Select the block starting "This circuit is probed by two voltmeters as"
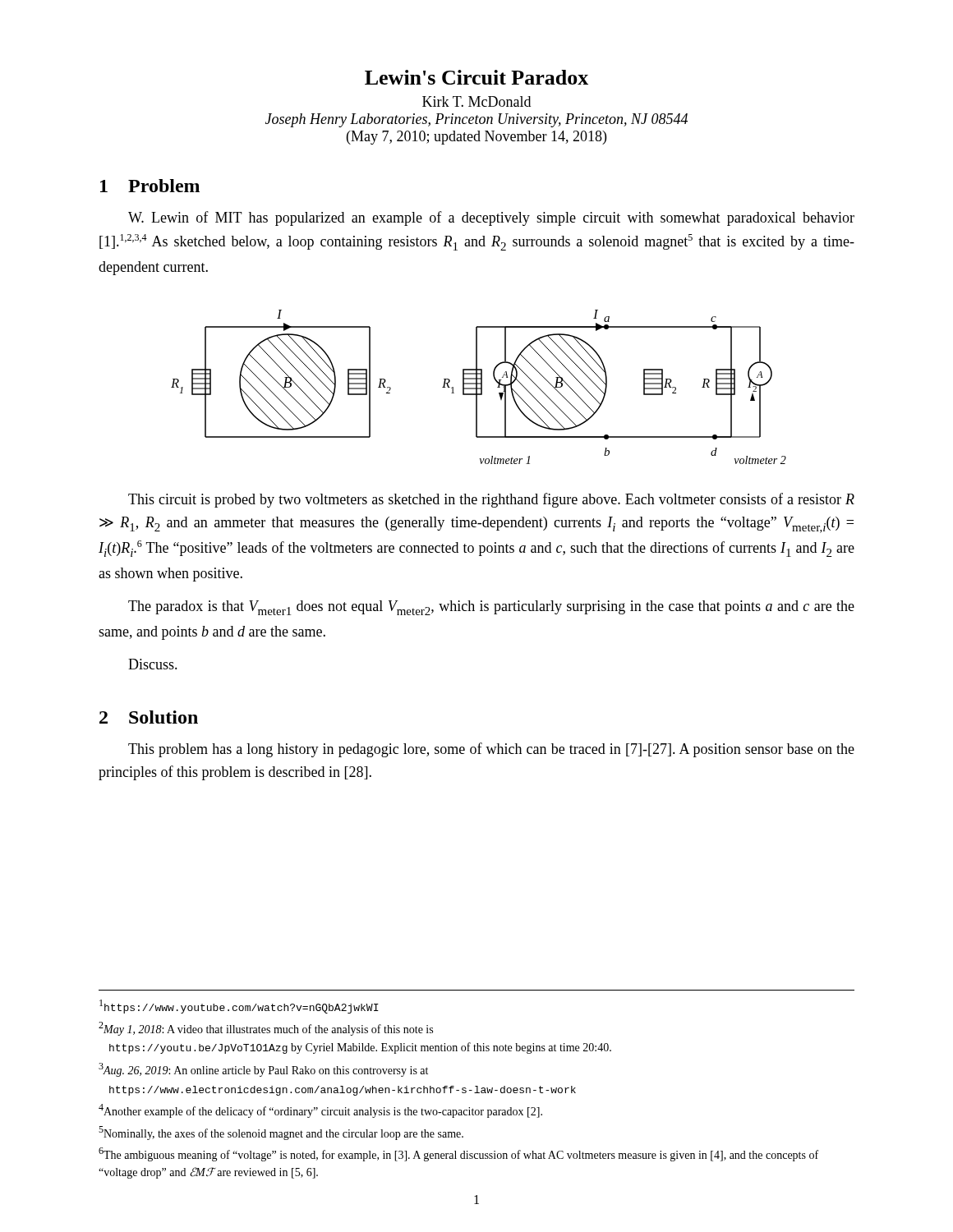The width and height of the screenshot is (953, 1232). [x=476, y=536]
